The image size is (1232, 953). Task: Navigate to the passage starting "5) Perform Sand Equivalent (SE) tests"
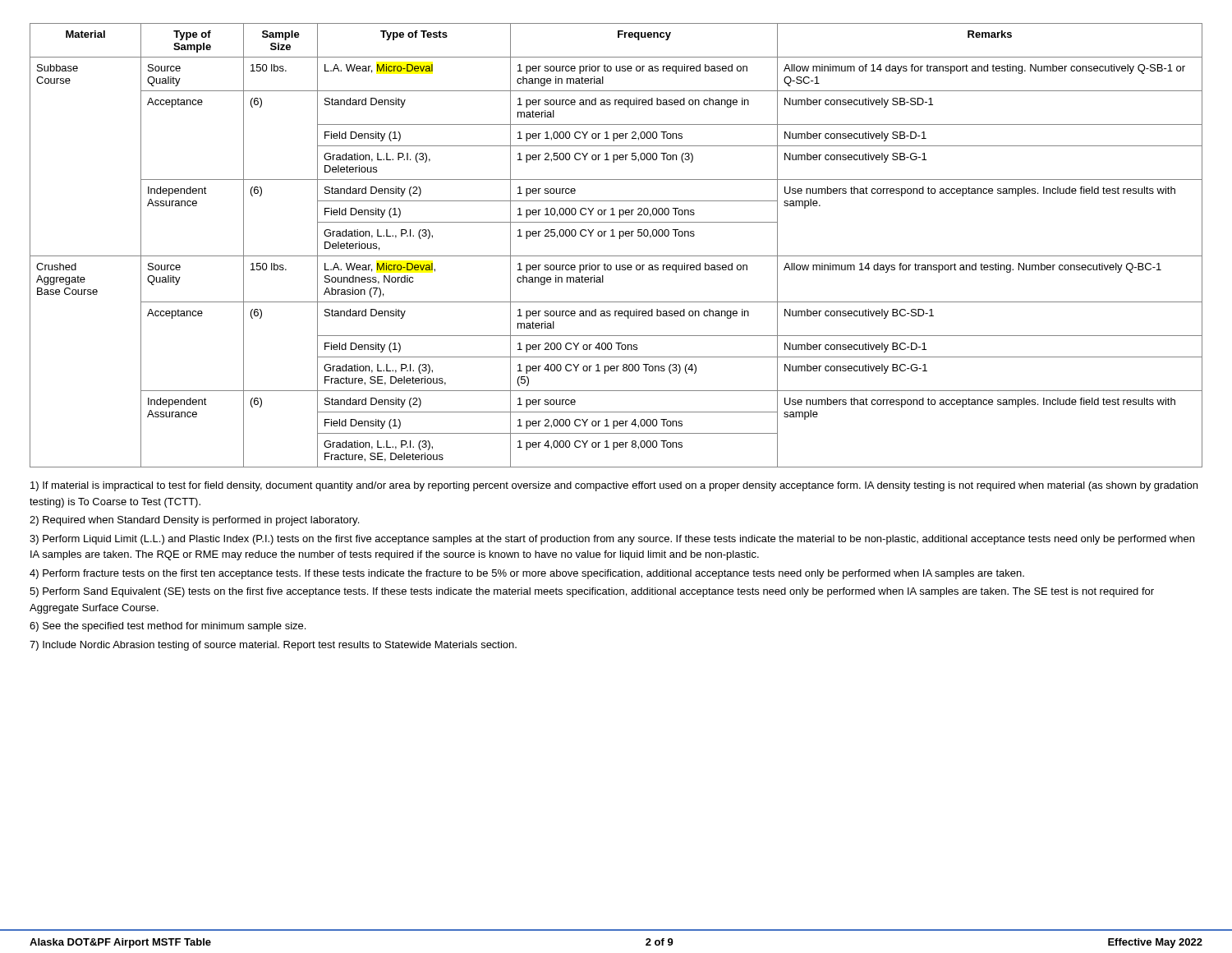tap(592, 599)
